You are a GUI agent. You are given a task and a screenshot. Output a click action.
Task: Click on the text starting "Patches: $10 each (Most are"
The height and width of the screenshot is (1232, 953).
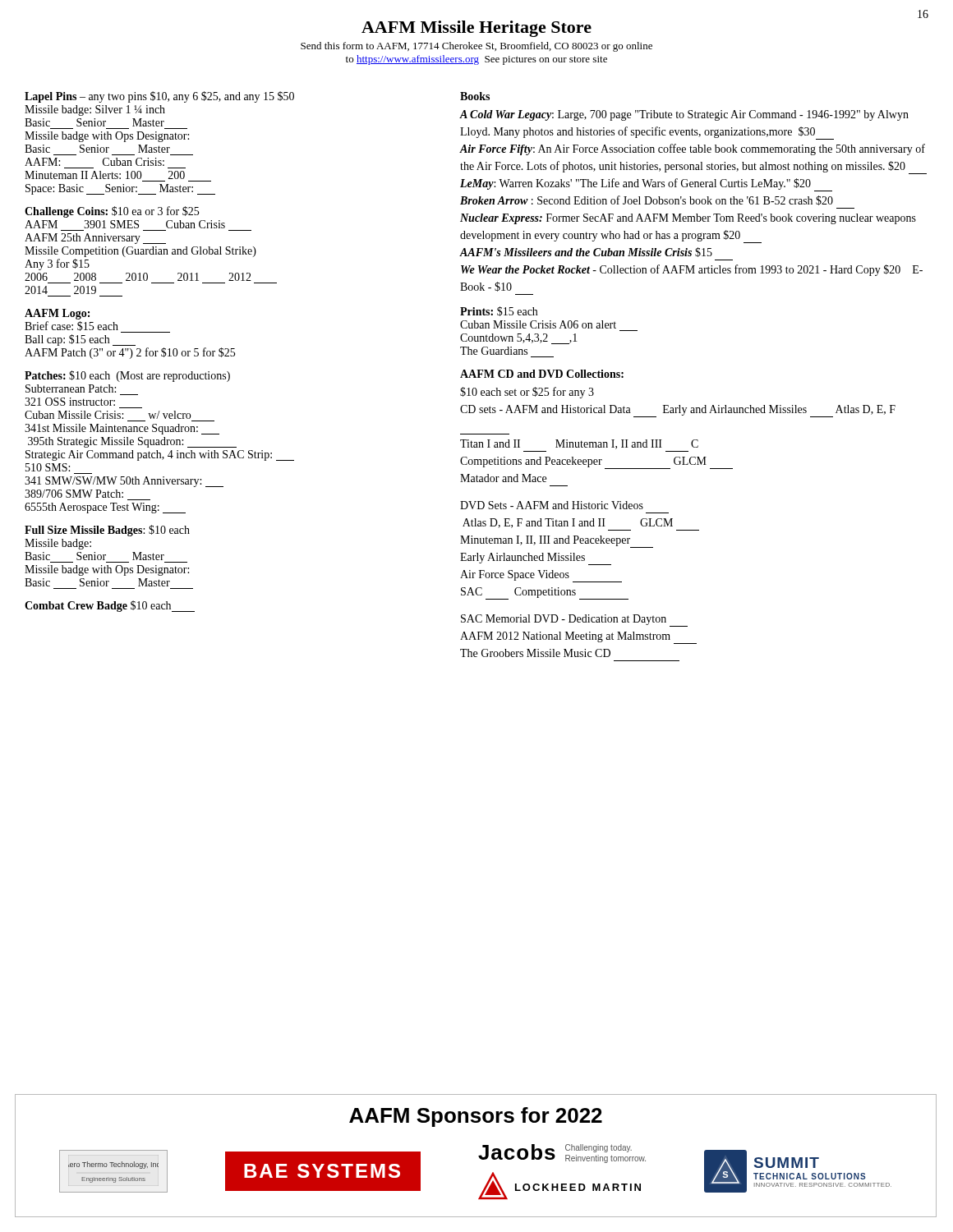tap(159, 441)
